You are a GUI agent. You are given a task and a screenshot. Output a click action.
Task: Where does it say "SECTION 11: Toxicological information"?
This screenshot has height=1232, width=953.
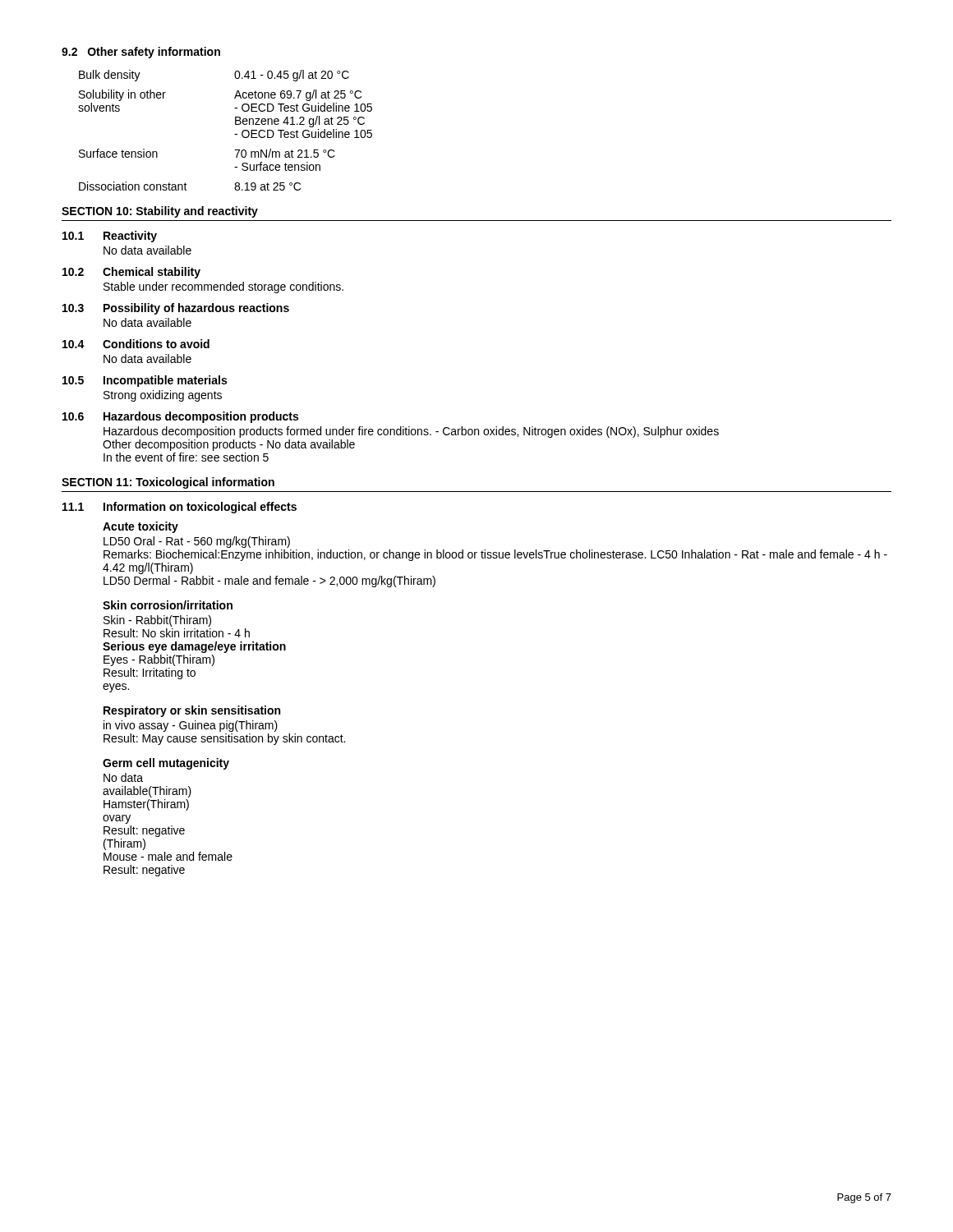[168, 482]
